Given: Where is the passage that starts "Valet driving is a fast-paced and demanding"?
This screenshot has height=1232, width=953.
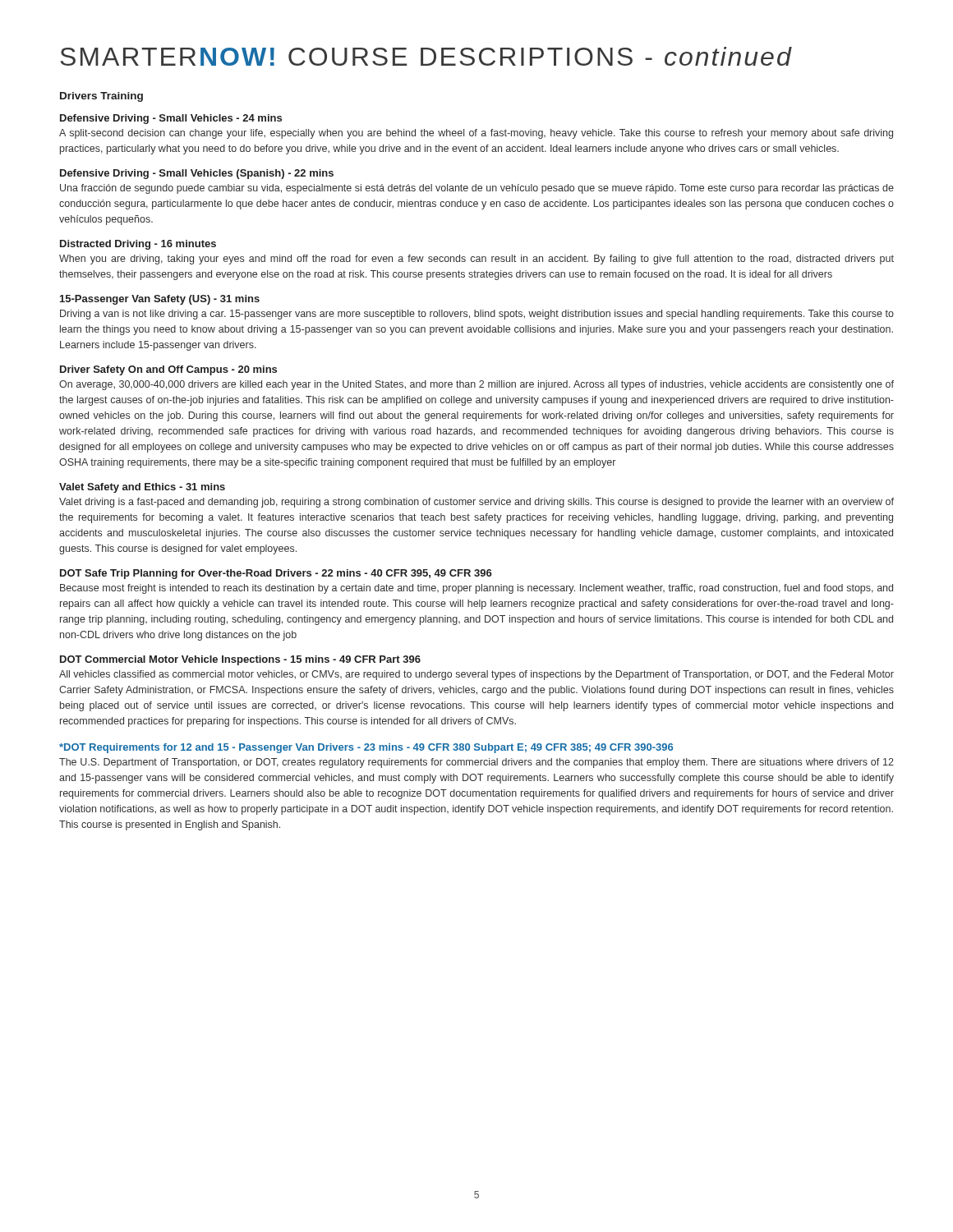Looking at the screenshot, I should click(476, 525).
